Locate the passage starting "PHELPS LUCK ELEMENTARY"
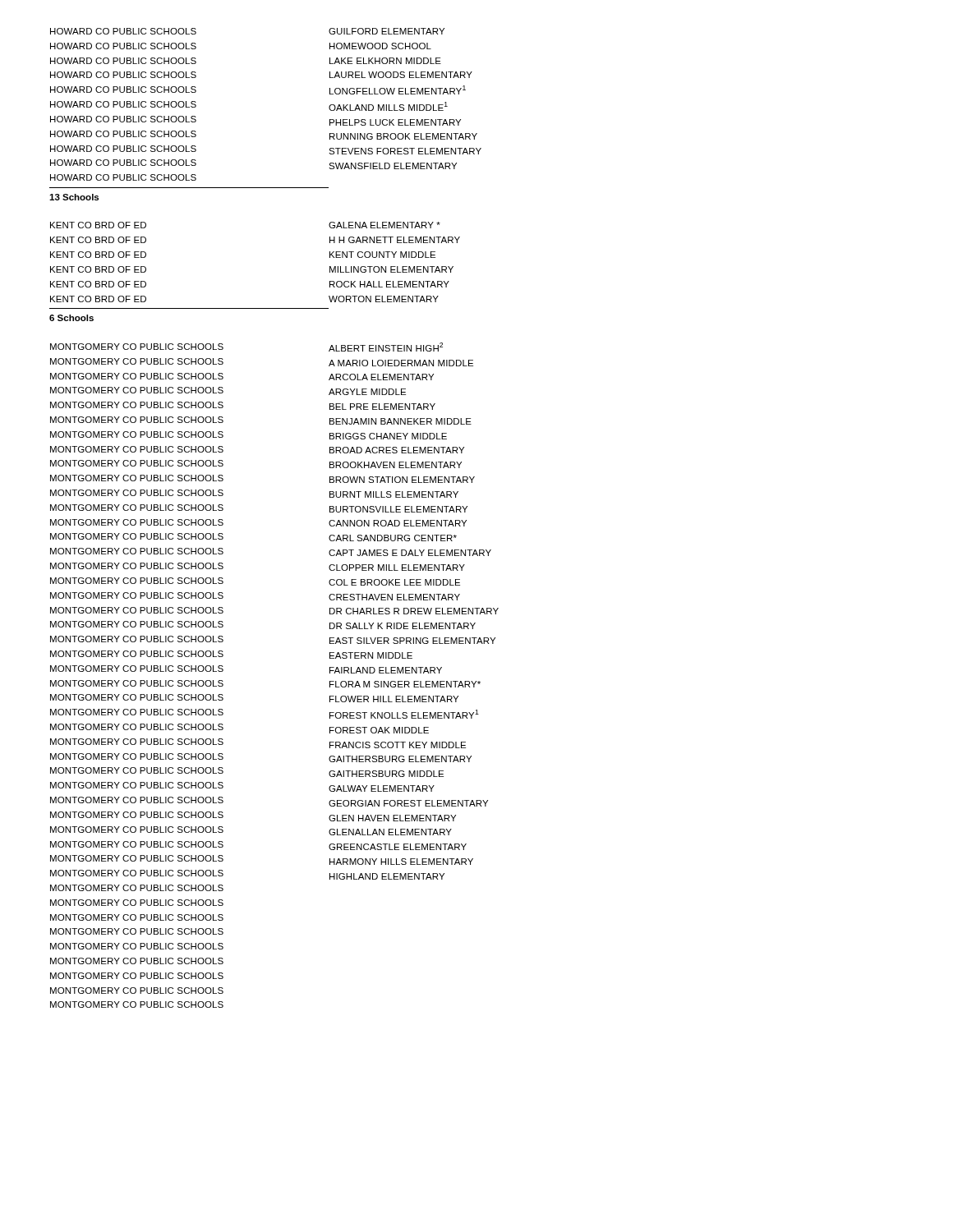 395,122
